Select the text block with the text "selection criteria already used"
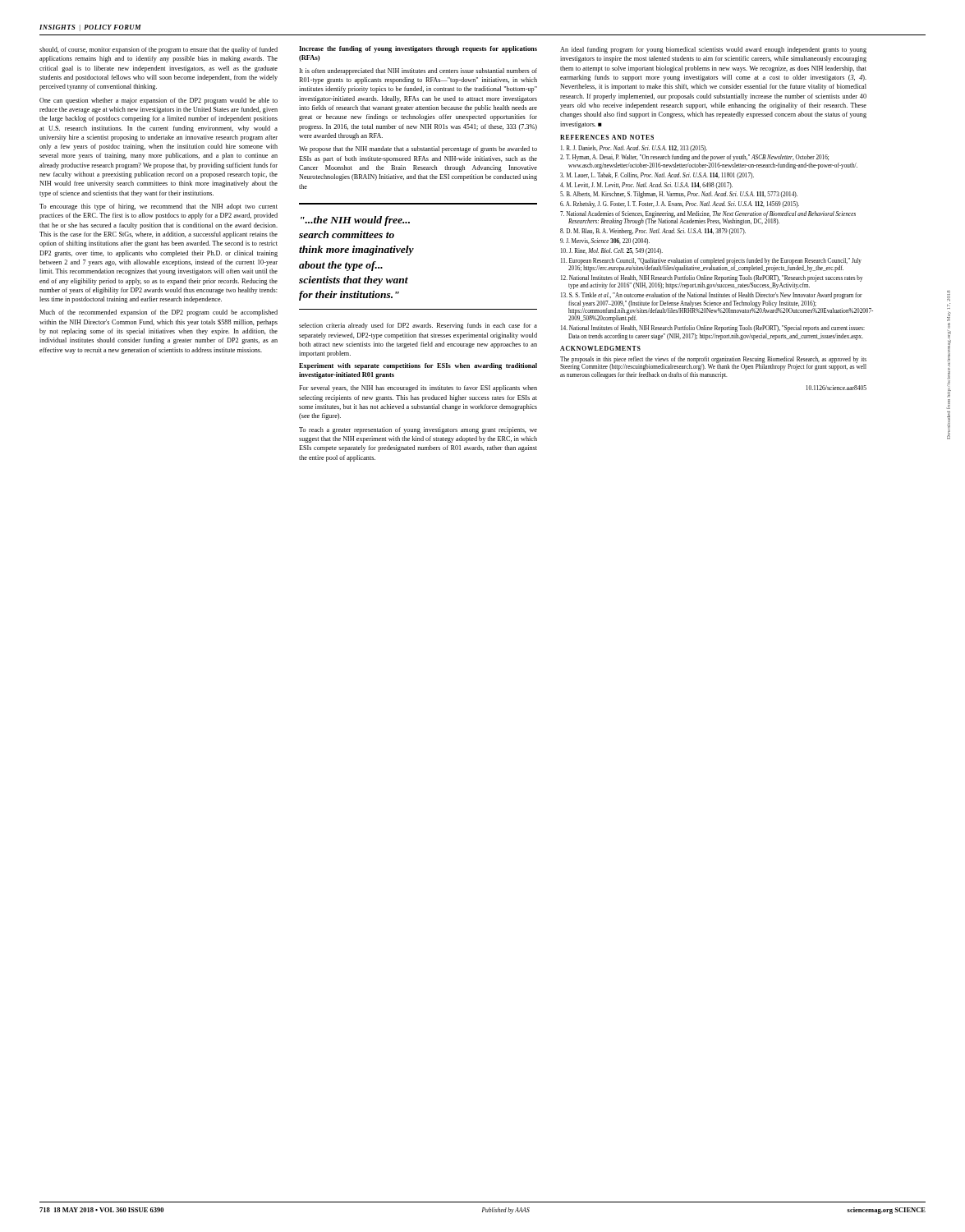This screenshot has height=1232, width=965. pos(418,340)
